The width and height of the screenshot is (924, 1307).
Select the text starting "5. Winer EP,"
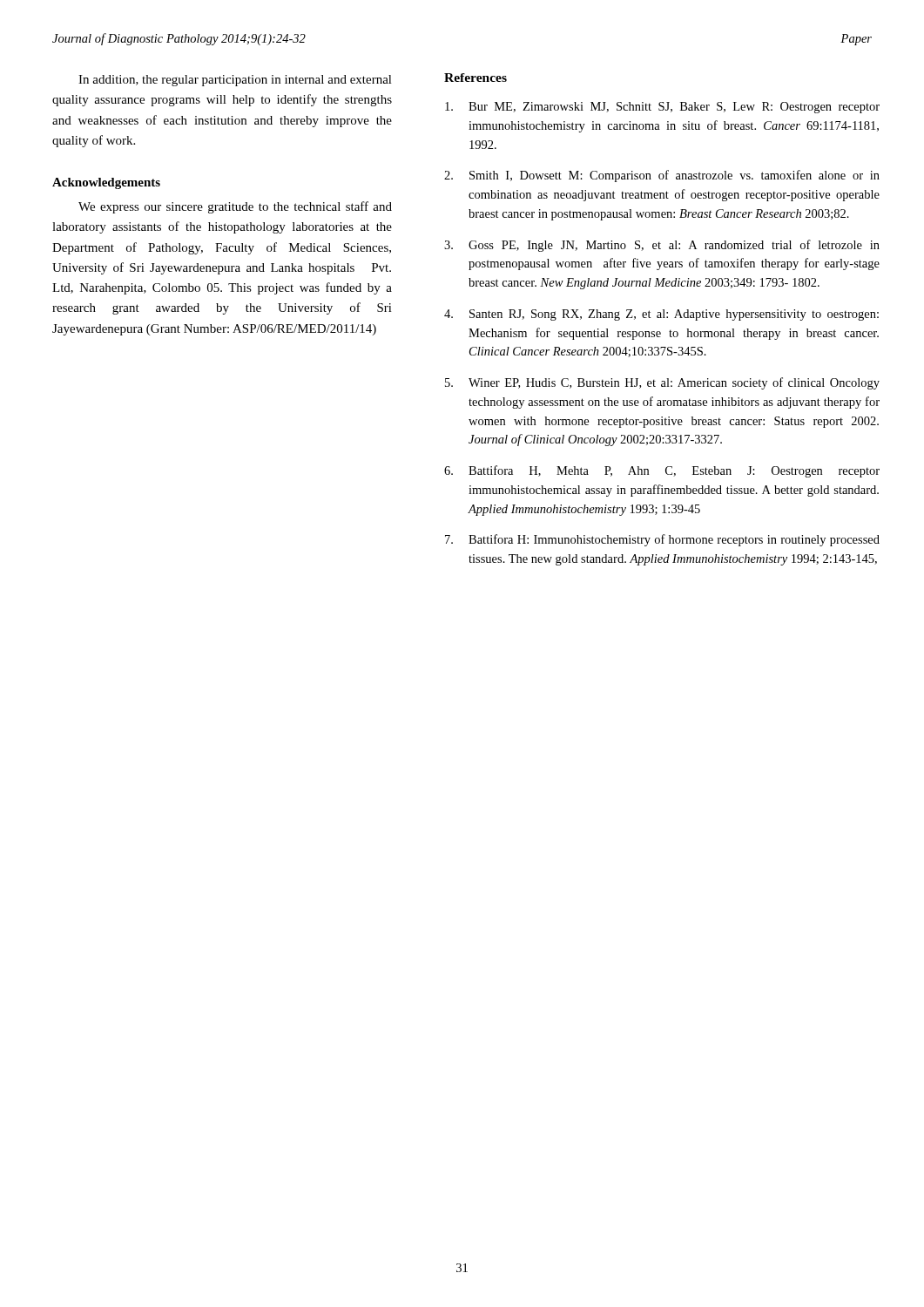pos(662,412)
